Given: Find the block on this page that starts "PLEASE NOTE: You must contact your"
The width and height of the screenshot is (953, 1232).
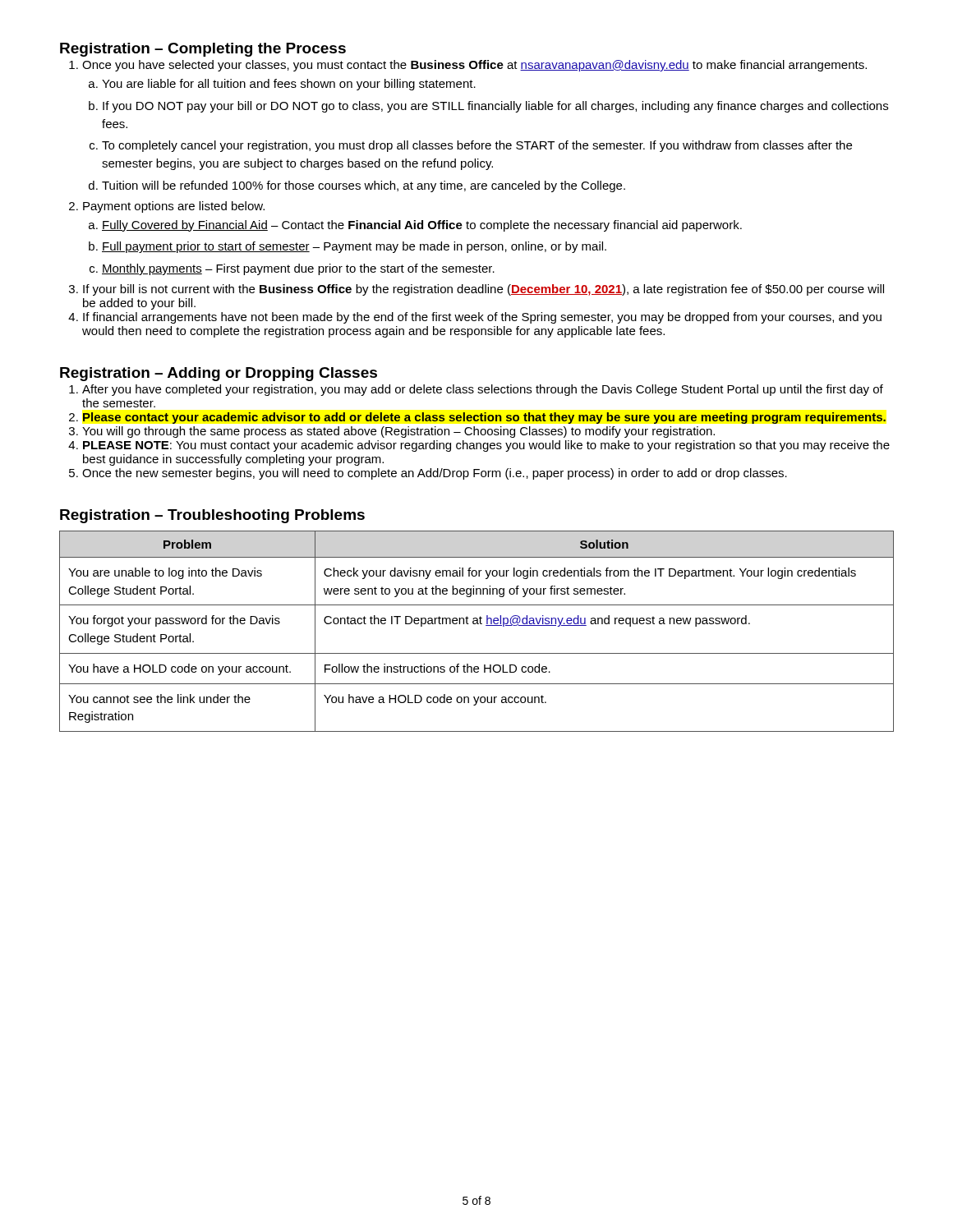Looking at the screenshot, I should coord(488,452).
